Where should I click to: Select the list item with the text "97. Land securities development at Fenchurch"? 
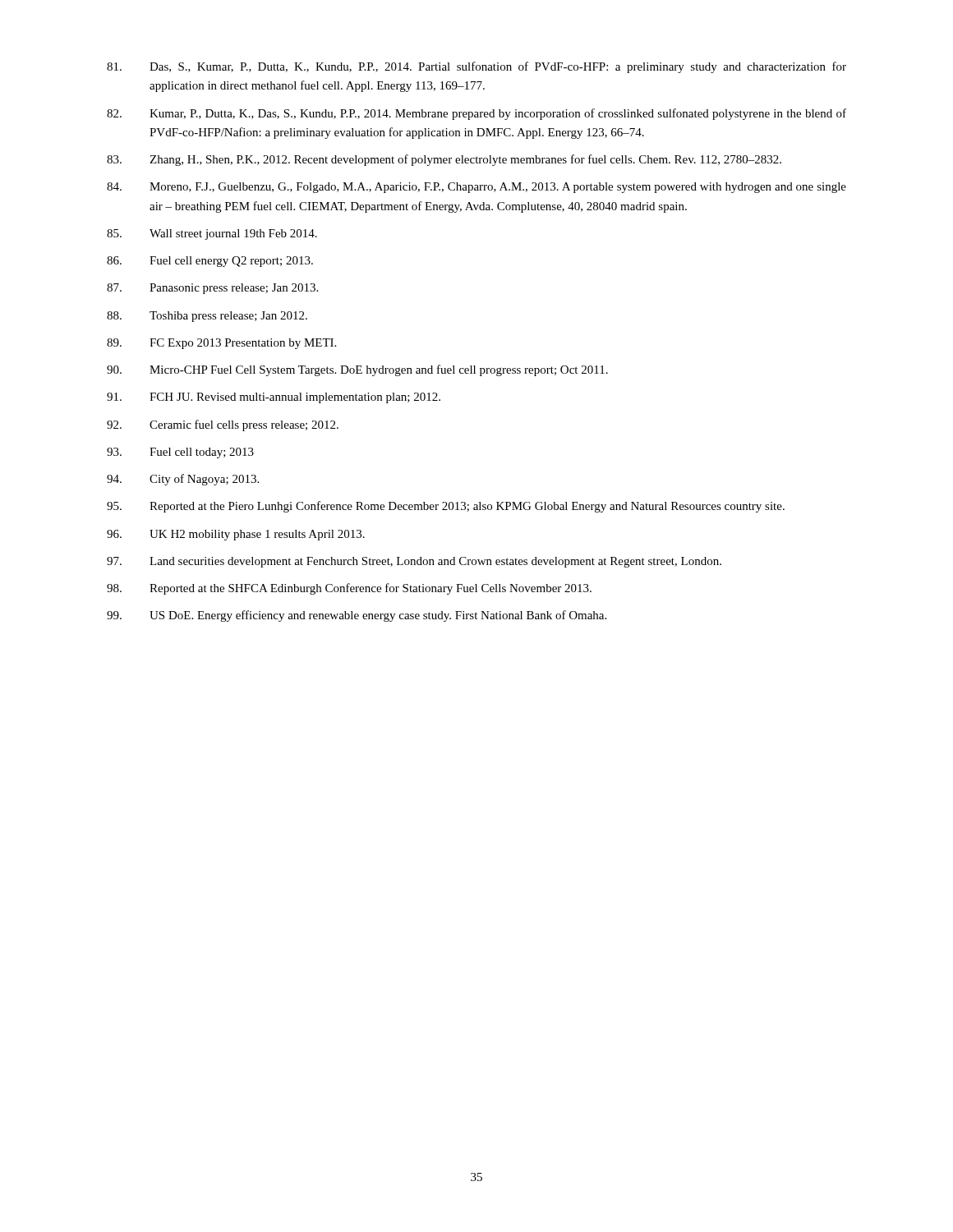[476, 561]
